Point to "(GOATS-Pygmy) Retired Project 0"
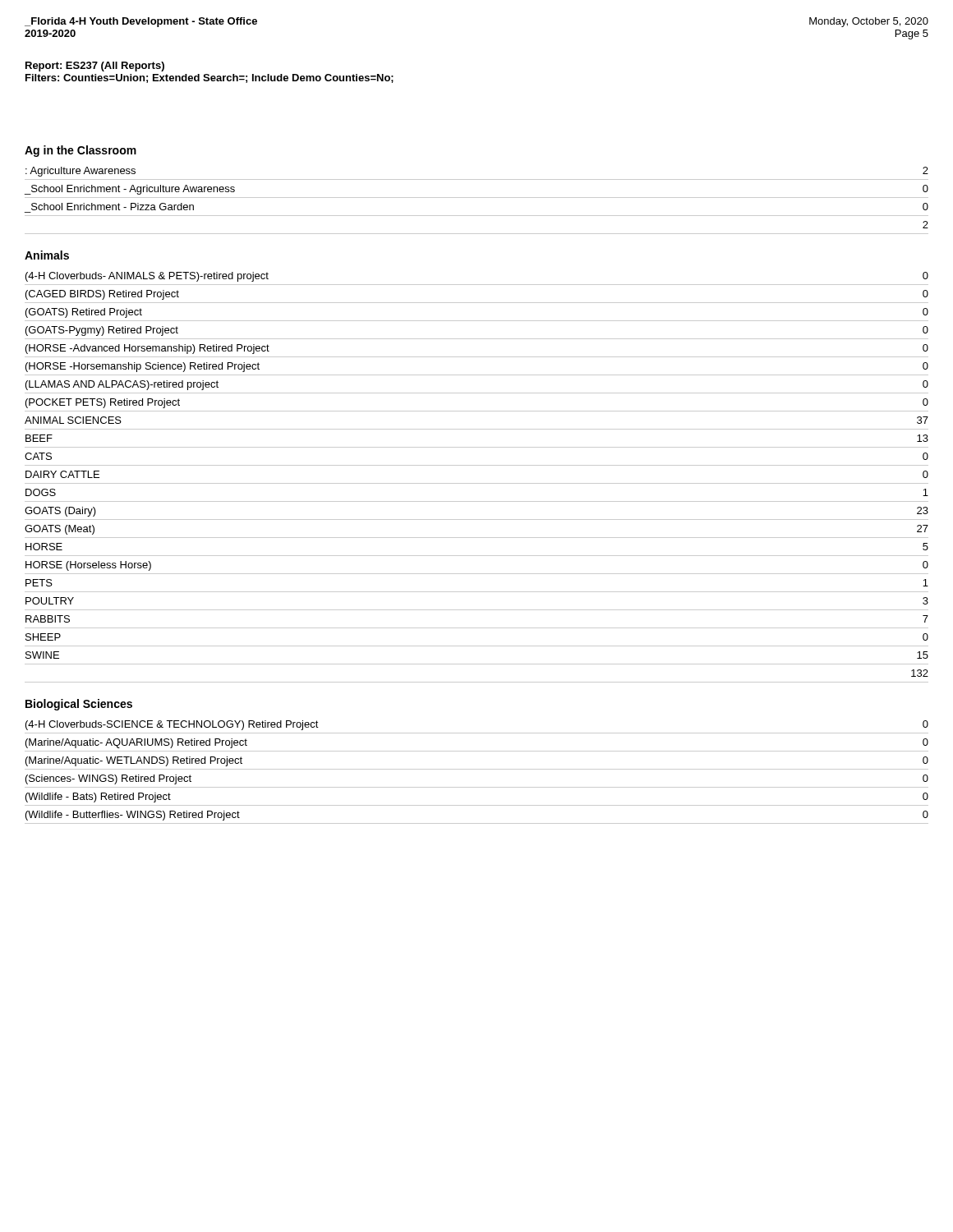This screenshot has height=1232, width=953. point(476,330)
